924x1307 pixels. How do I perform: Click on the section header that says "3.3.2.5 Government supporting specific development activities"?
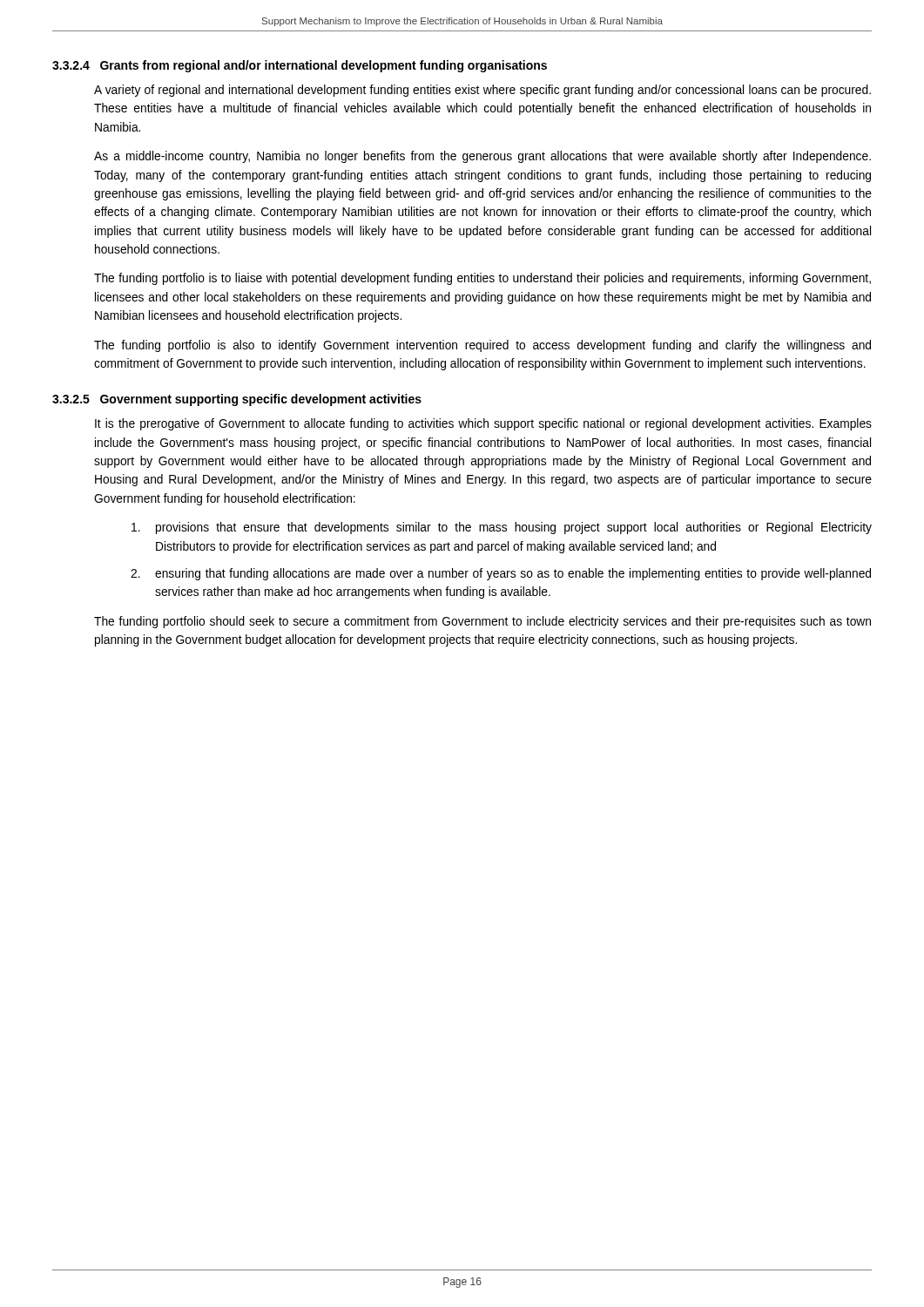click(x=237, y=399)
